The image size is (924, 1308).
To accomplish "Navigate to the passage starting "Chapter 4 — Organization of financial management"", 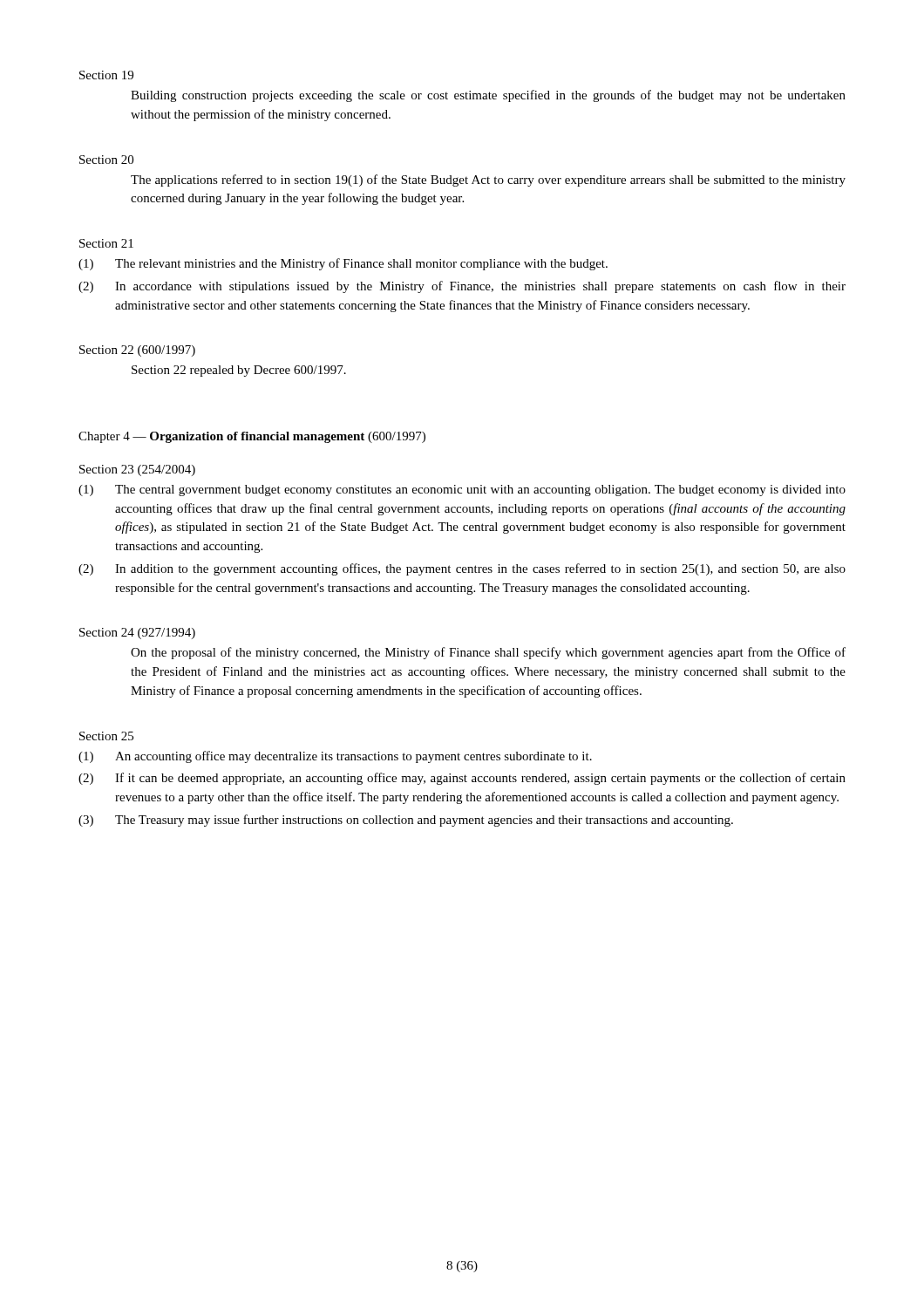I will click(252, 436).
